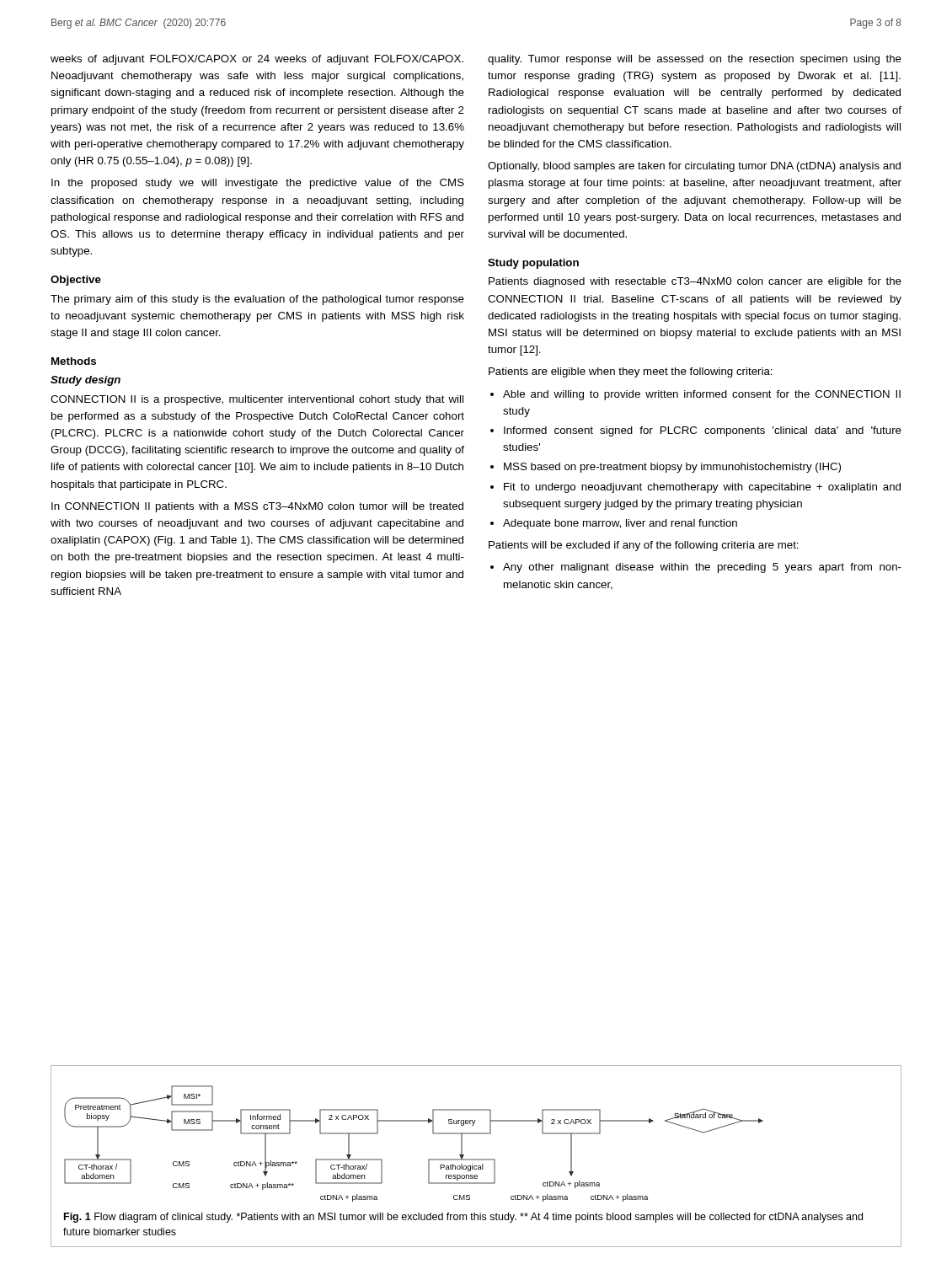Click the passage that begins "Informed consent signed for PLCRC components 'clinical"
The height and width of the screenshot is (1264, 952).
click(x=702, y=439)
